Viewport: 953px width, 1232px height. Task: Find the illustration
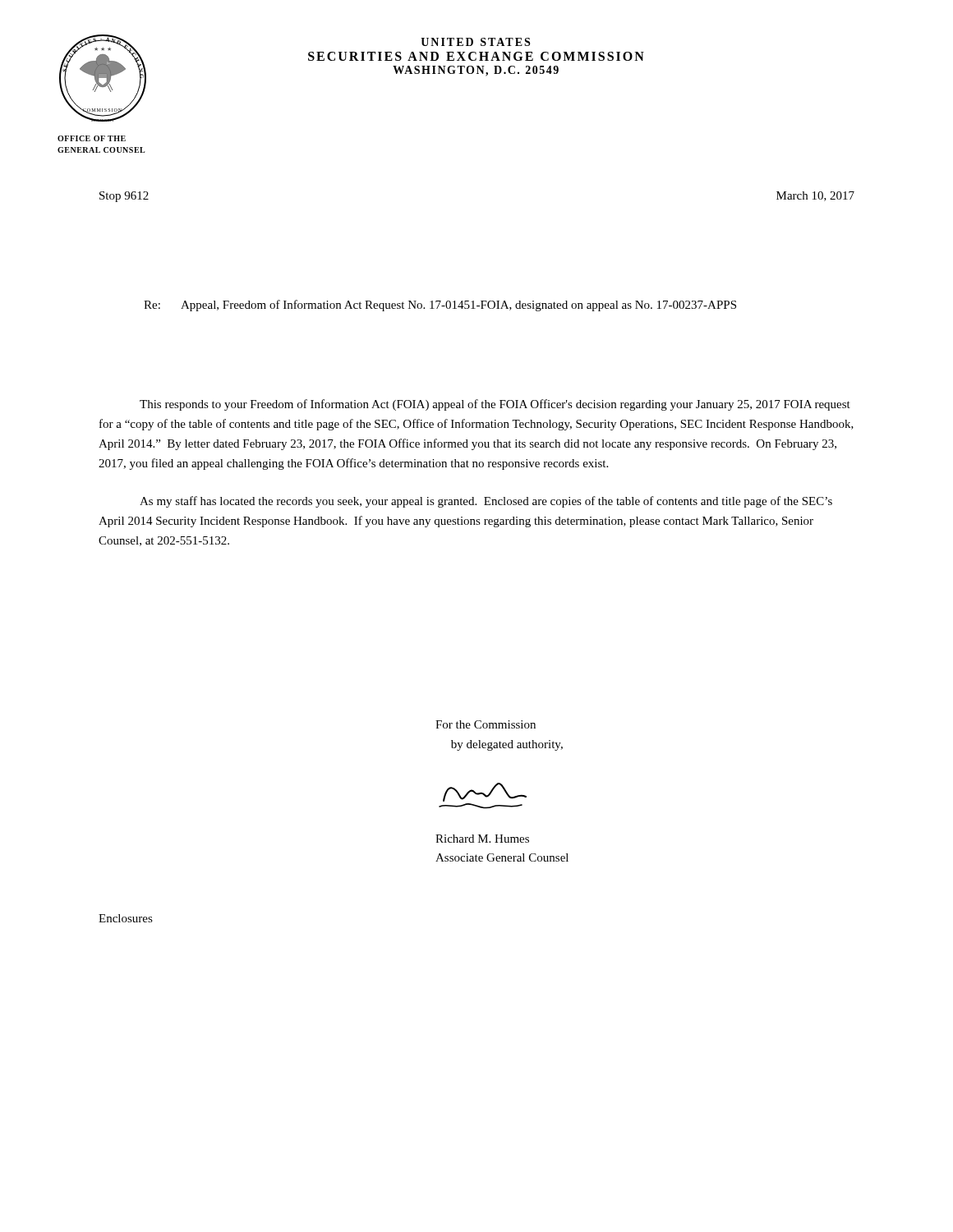(x=489, y=790)
